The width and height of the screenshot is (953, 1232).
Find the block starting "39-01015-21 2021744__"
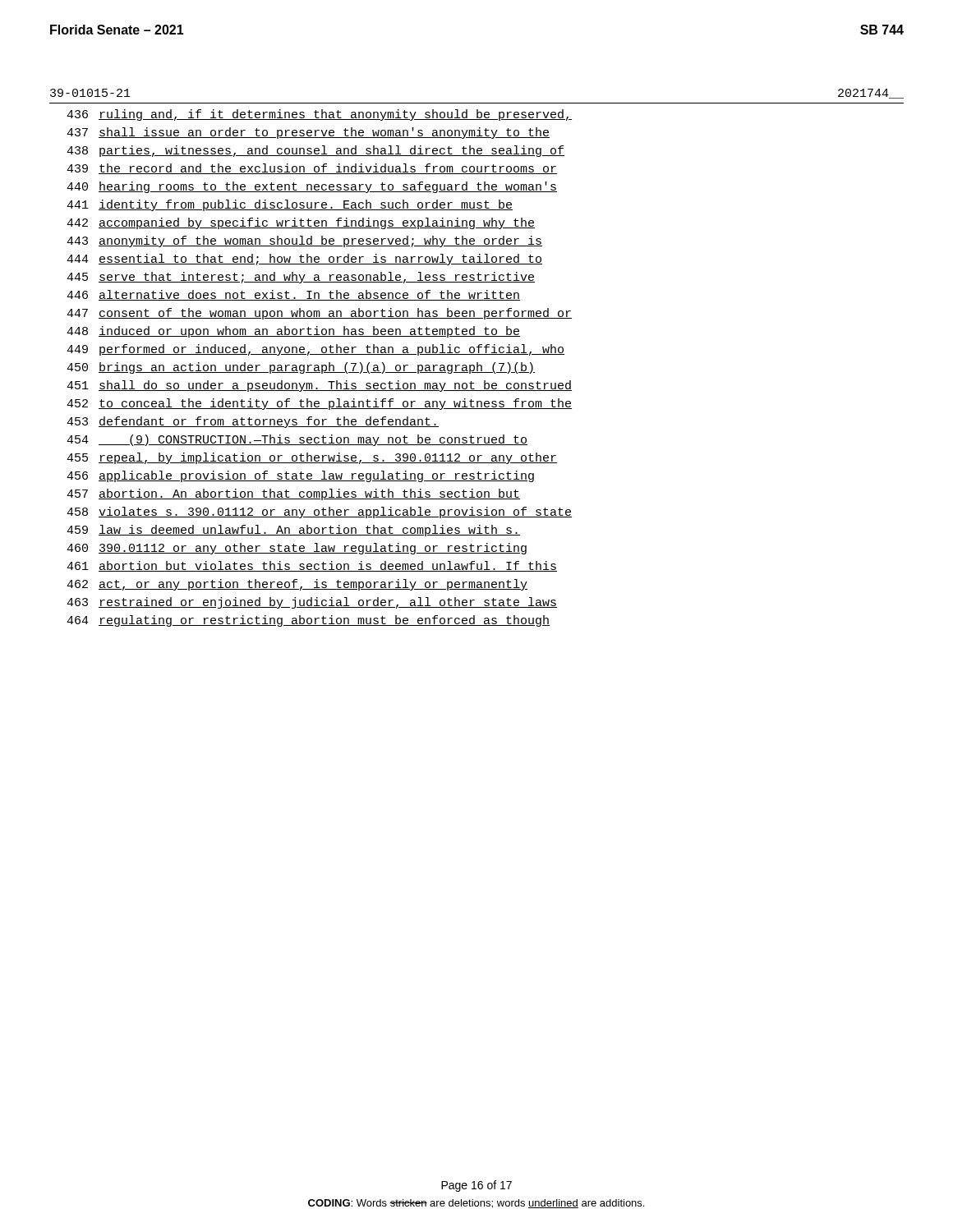tap(476, 94)
